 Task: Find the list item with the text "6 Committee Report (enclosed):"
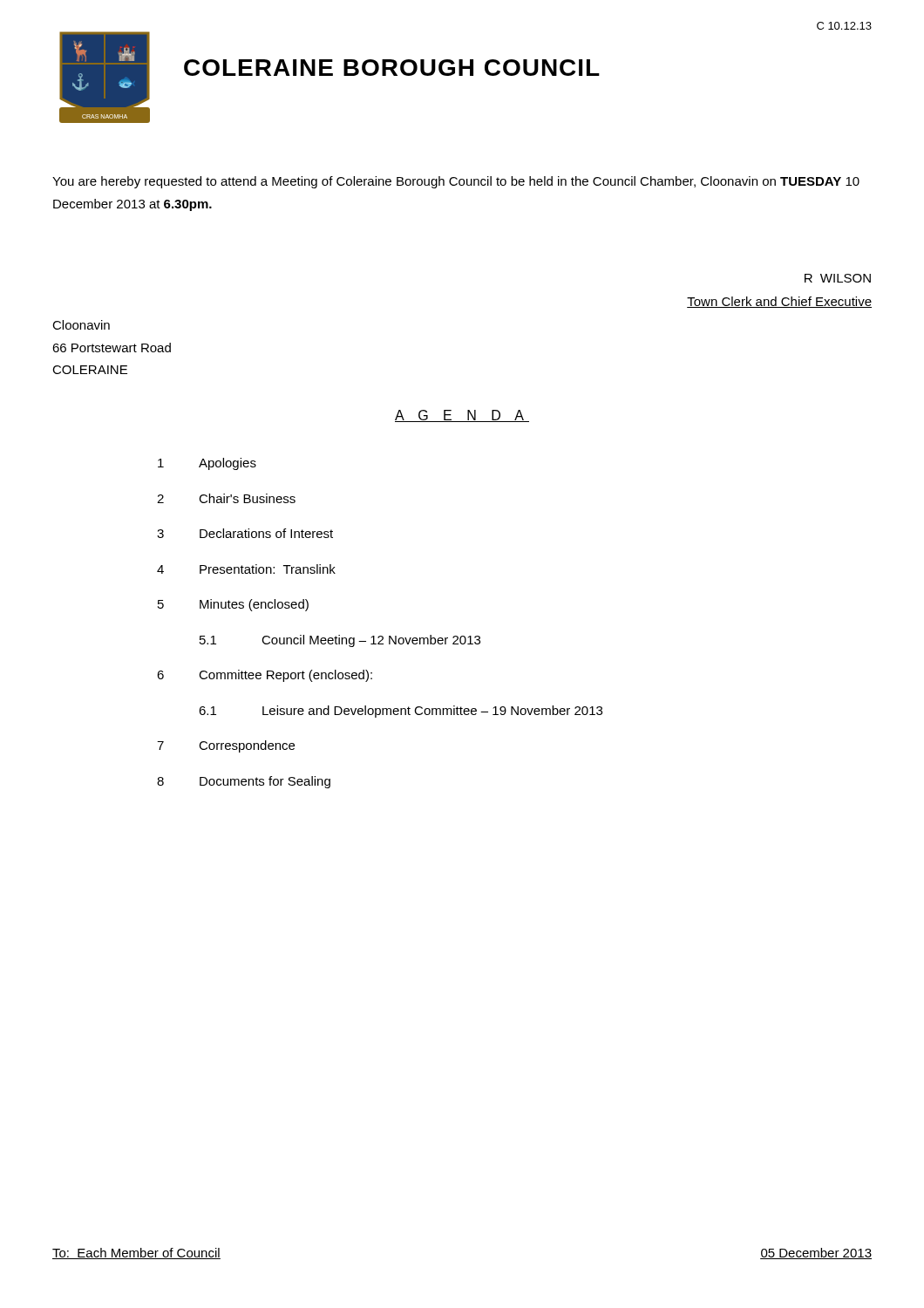coord(265,676)
